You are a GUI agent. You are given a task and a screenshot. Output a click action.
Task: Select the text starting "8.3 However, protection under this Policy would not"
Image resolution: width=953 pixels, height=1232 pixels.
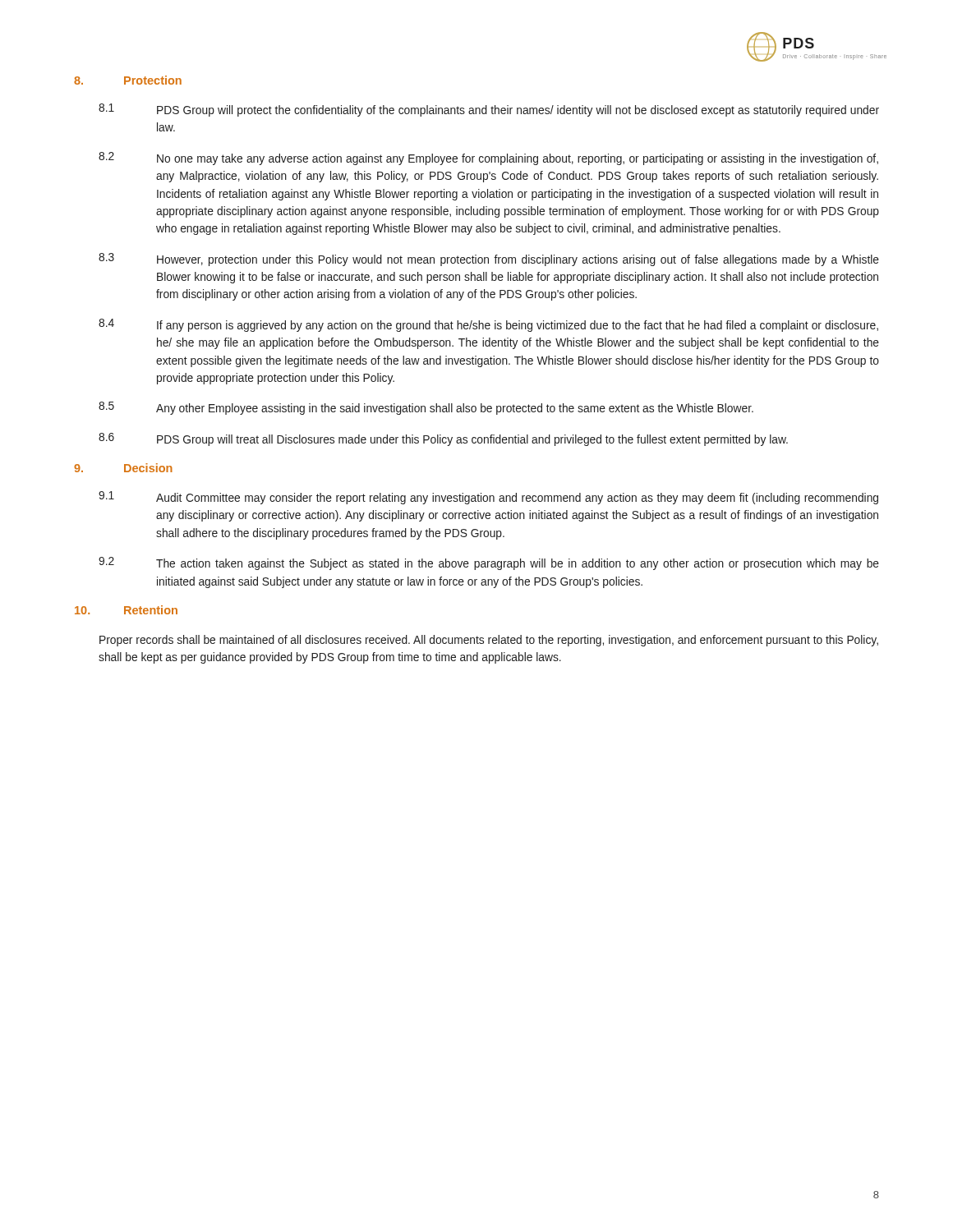[x=476, y=277]
